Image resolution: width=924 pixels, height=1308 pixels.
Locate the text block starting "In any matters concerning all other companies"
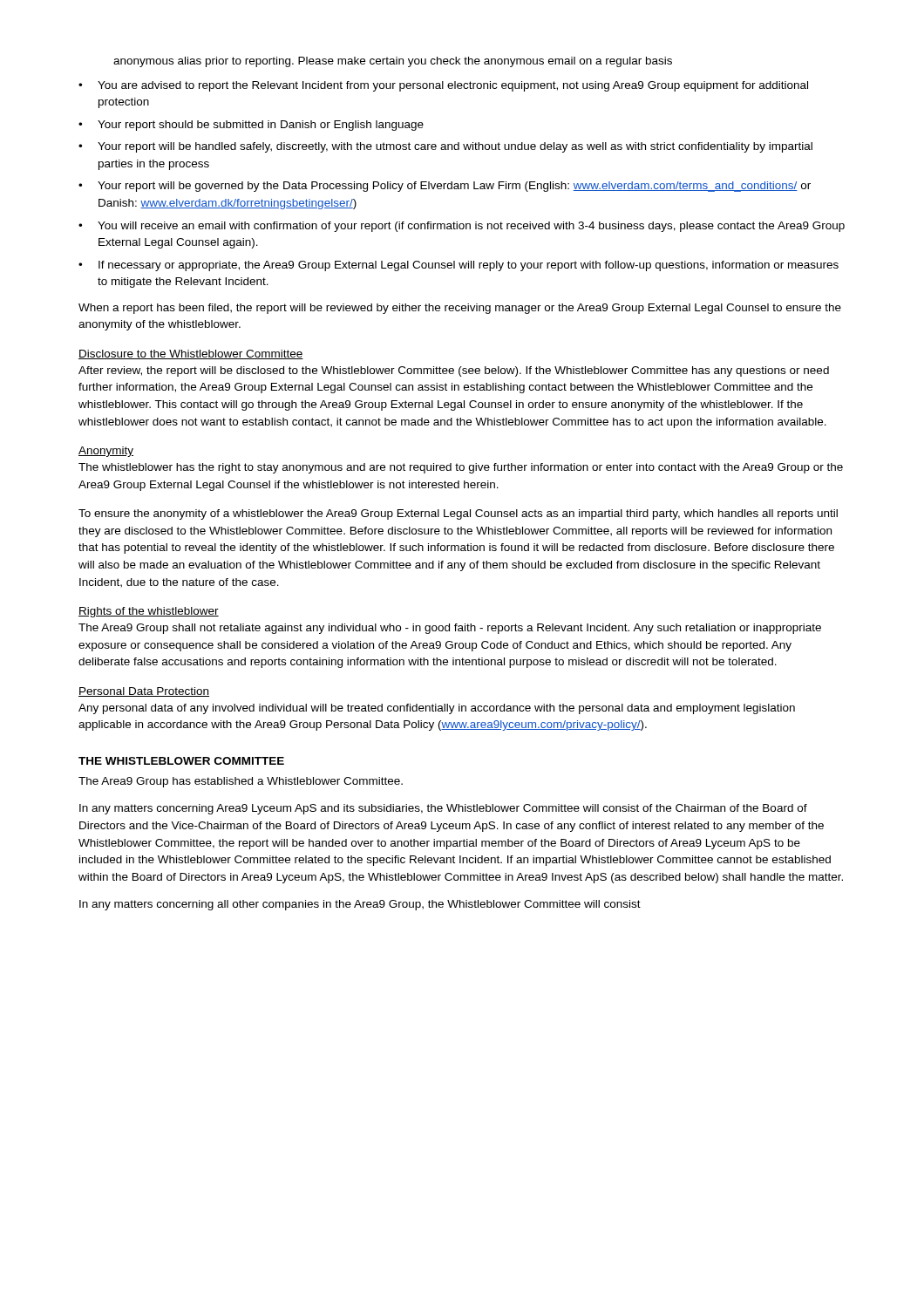359,904
